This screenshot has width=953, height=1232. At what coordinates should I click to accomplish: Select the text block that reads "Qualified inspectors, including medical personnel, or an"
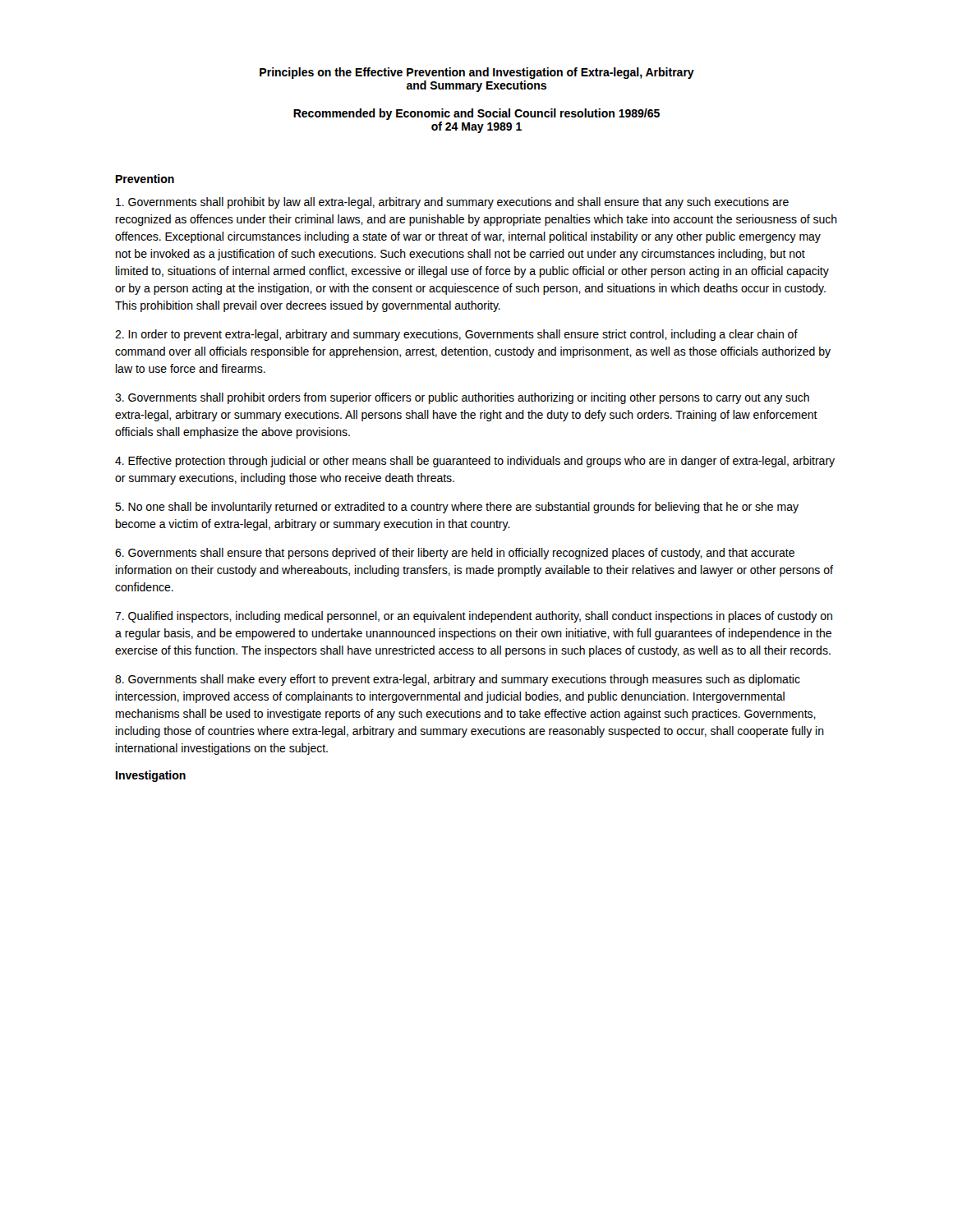[474, 633]
